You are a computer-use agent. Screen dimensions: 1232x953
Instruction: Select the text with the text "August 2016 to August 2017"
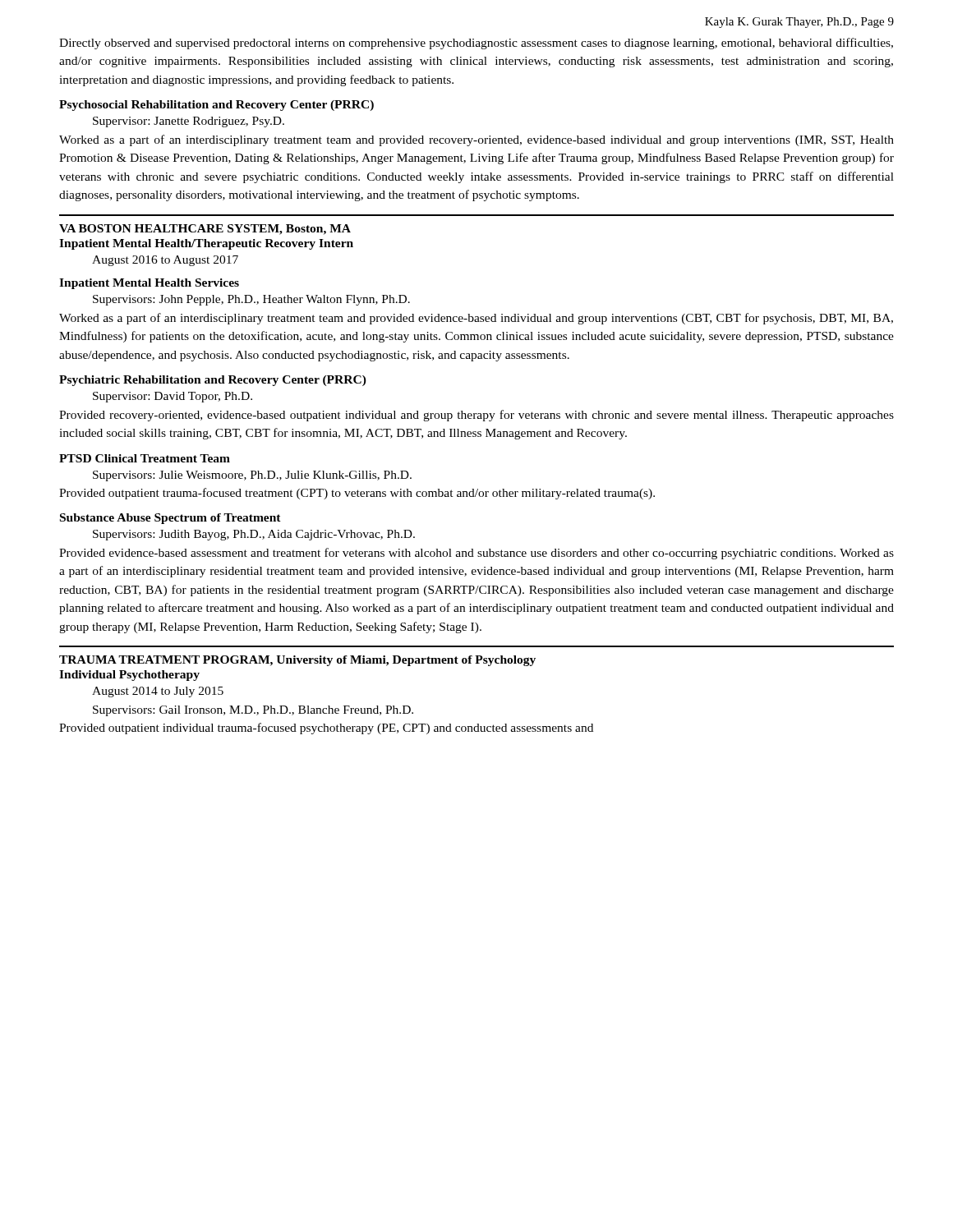coord(165,259)
